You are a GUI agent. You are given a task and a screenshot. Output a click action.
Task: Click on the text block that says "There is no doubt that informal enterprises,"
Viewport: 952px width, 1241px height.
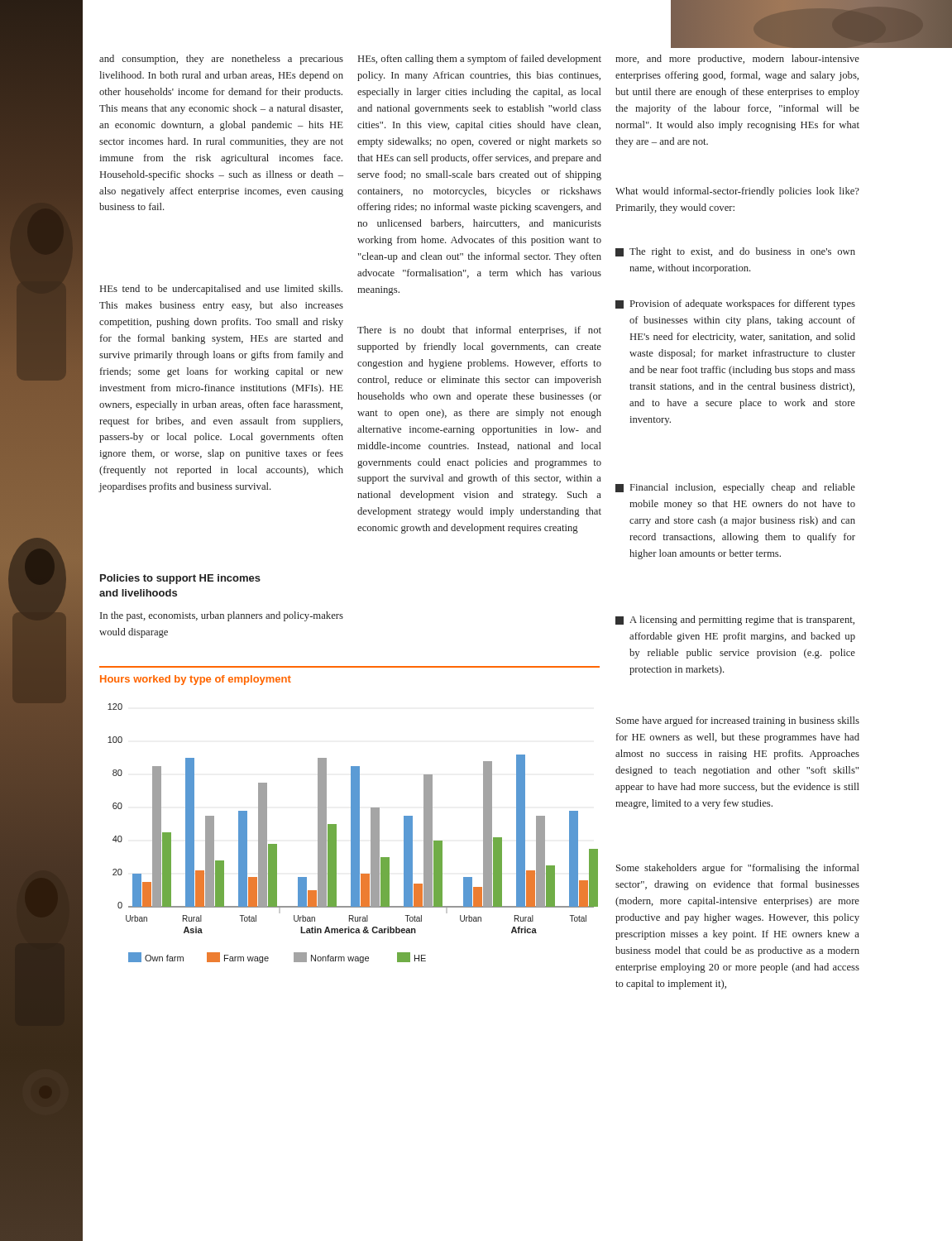(x=479, y=429)
